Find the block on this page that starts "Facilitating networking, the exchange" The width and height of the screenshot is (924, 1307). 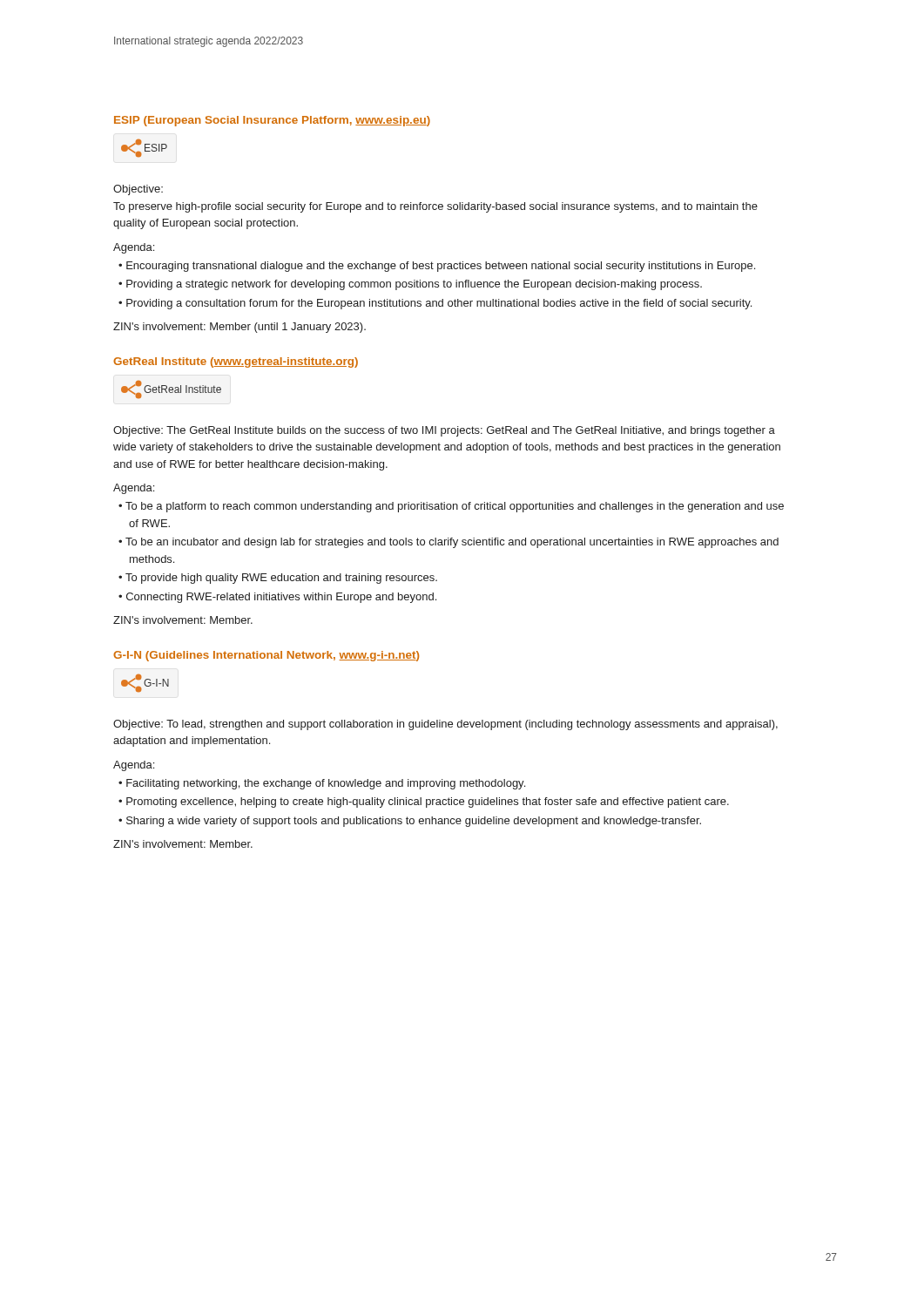tap(326, 783)
